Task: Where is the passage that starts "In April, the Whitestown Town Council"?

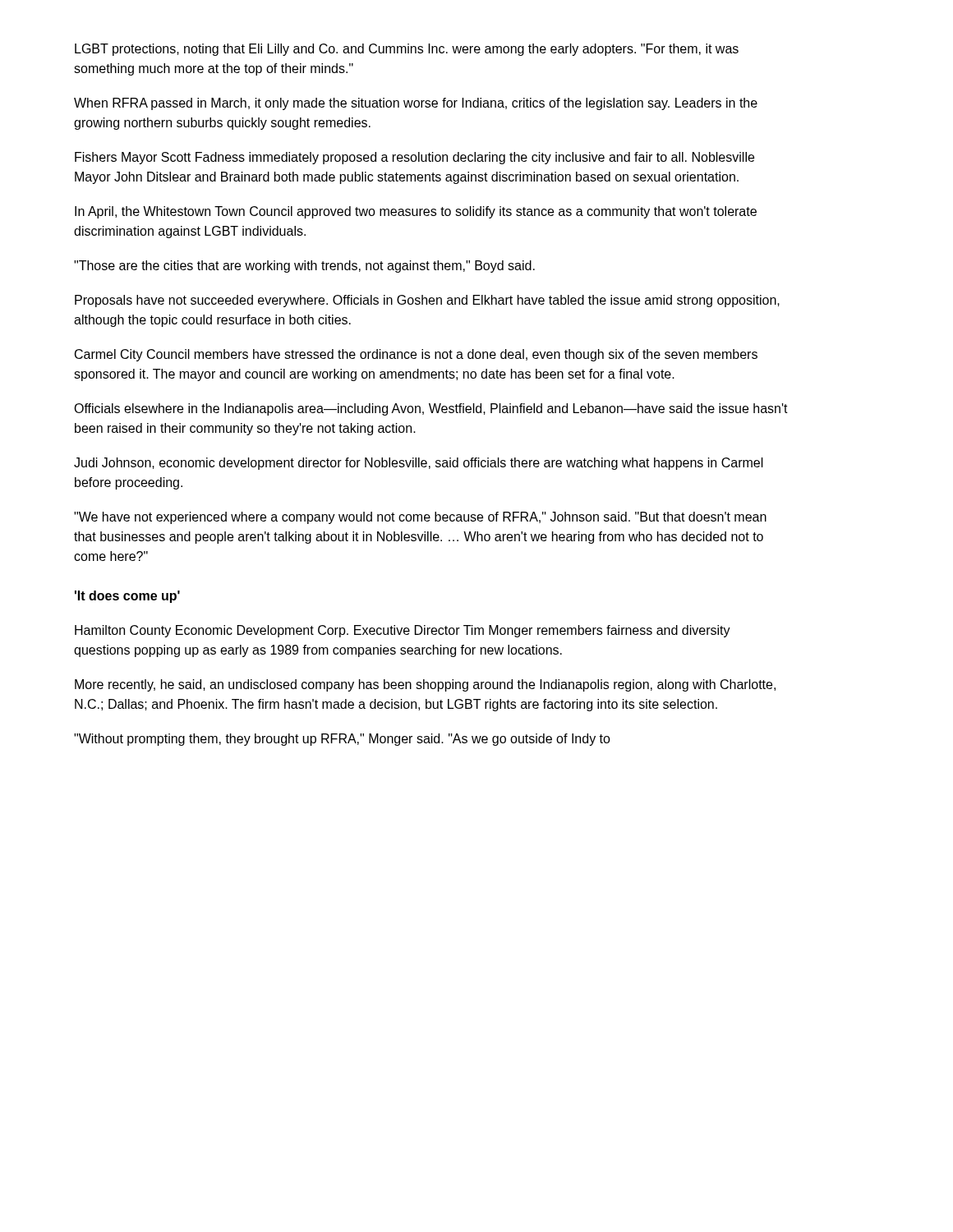Action: click(x=416, y=221)
